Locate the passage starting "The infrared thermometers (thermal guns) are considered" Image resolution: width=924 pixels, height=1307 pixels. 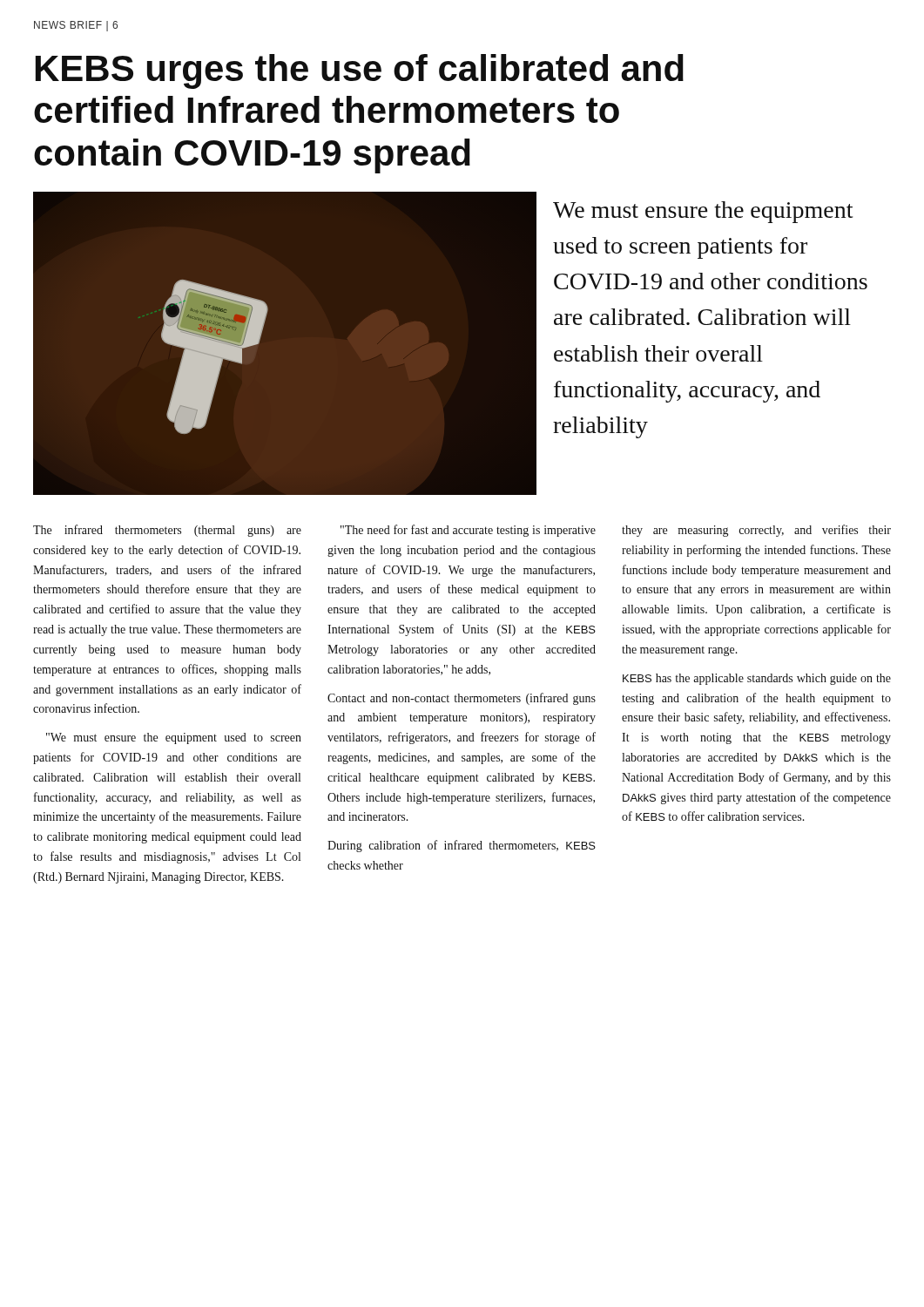167,704
